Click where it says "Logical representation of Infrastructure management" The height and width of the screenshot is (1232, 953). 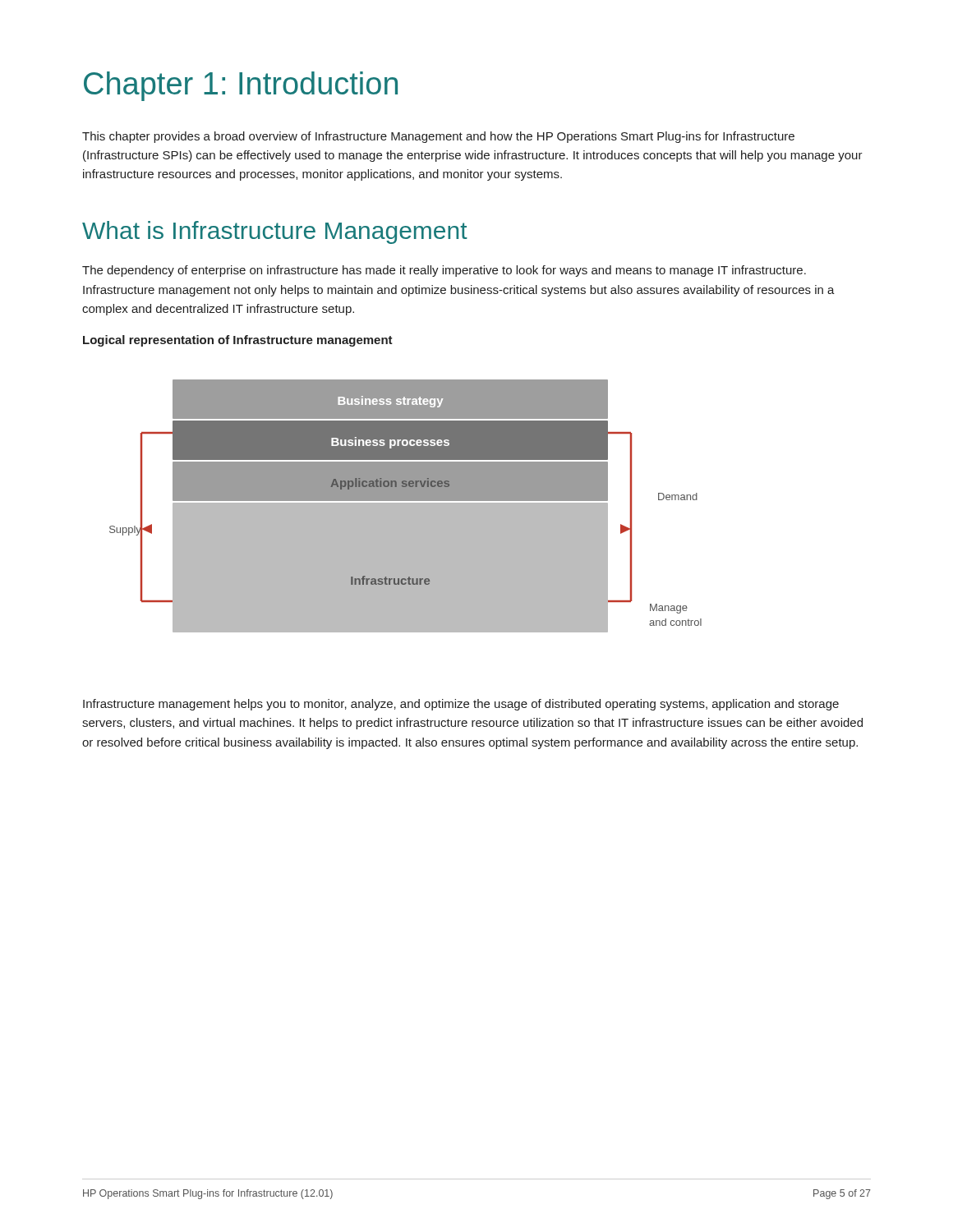[238, 341]
